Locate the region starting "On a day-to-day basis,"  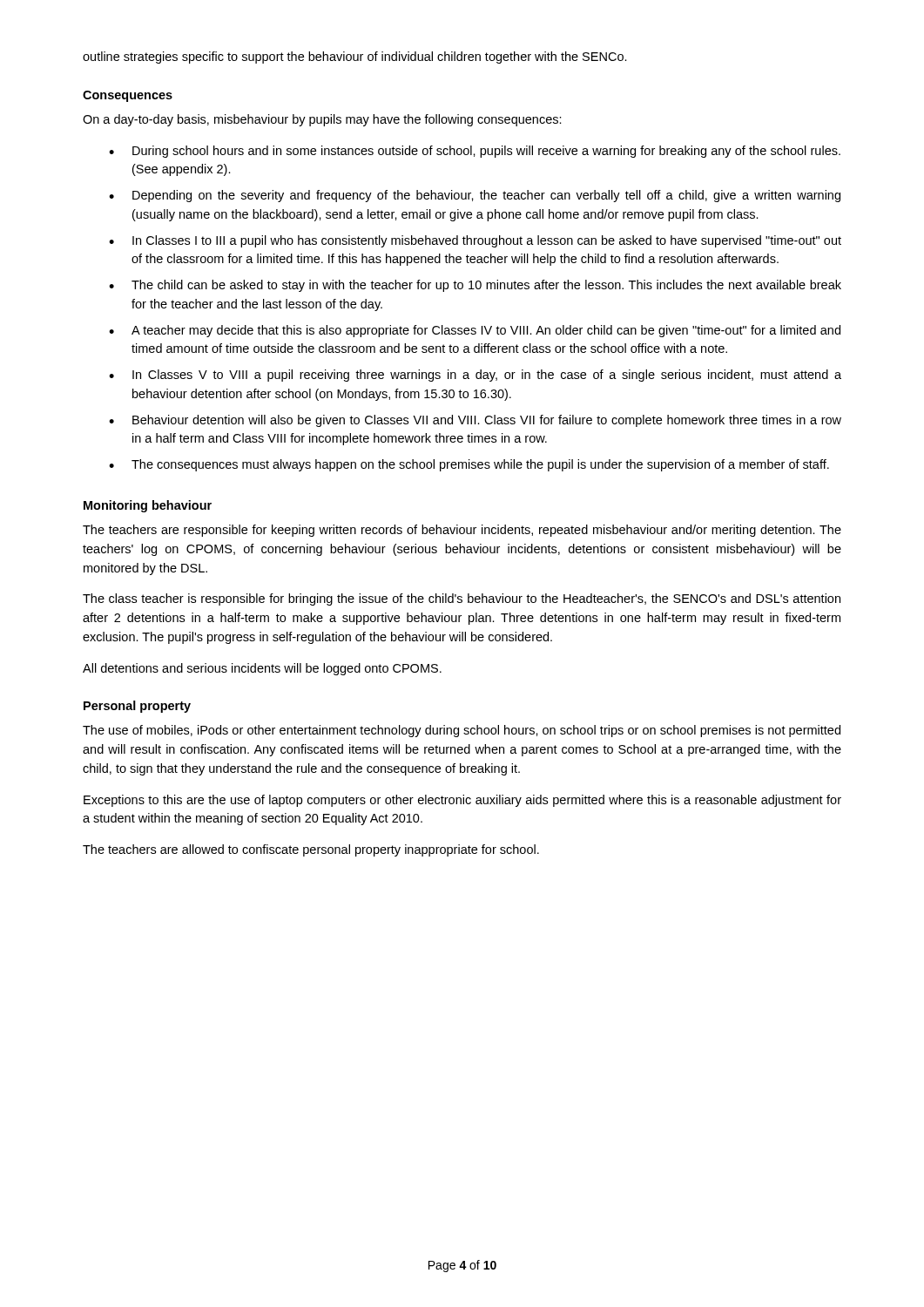pyautogui.click(x=322, y=119)
